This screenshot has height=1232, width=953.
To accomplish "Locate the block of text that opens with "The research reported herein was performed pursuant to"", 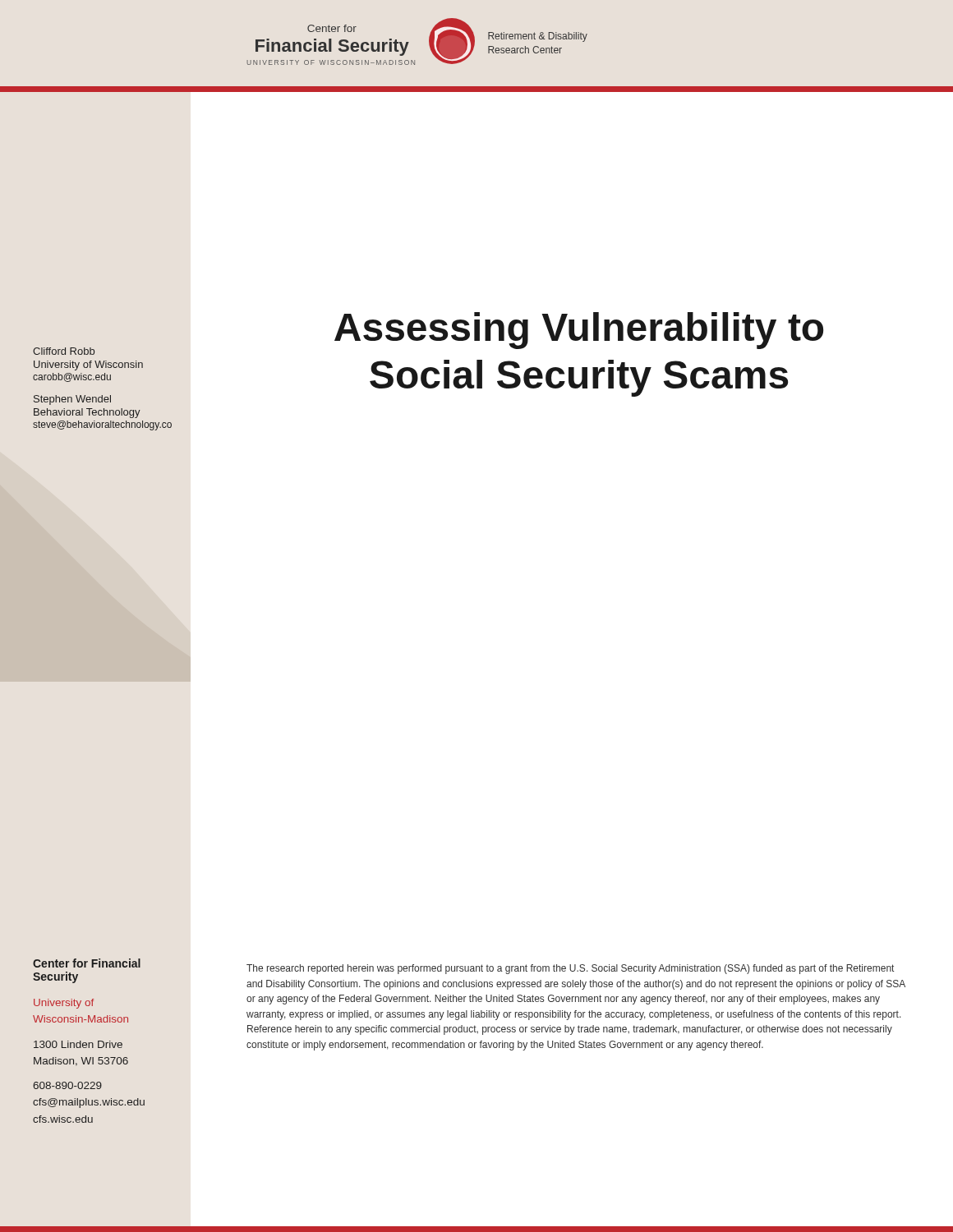I will coord(579,1007).
